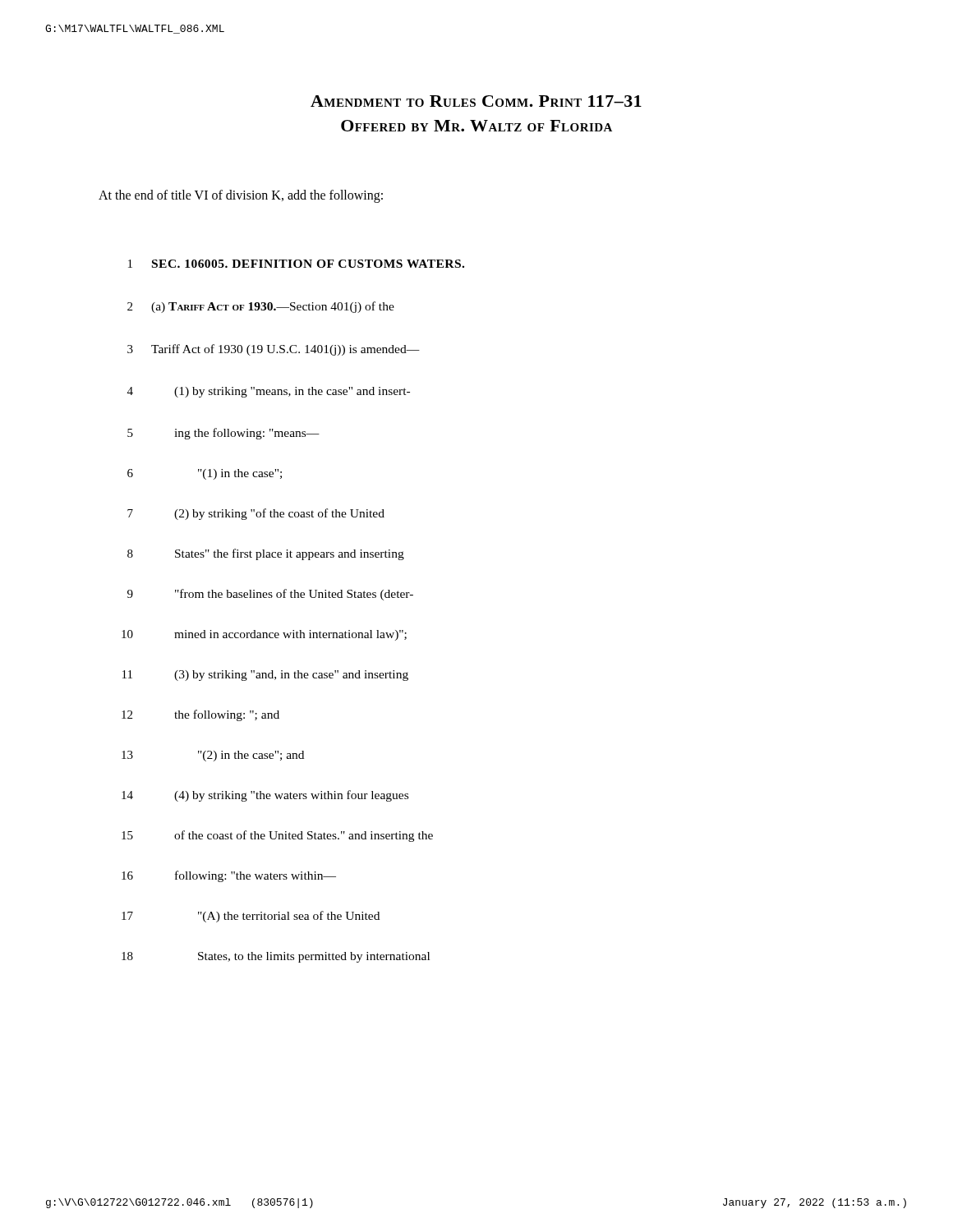The width and height of the screenshot is (953, 1232).
Task: Click on the list item that says "16 following: "the waters within—"
Action: (229, 876)
